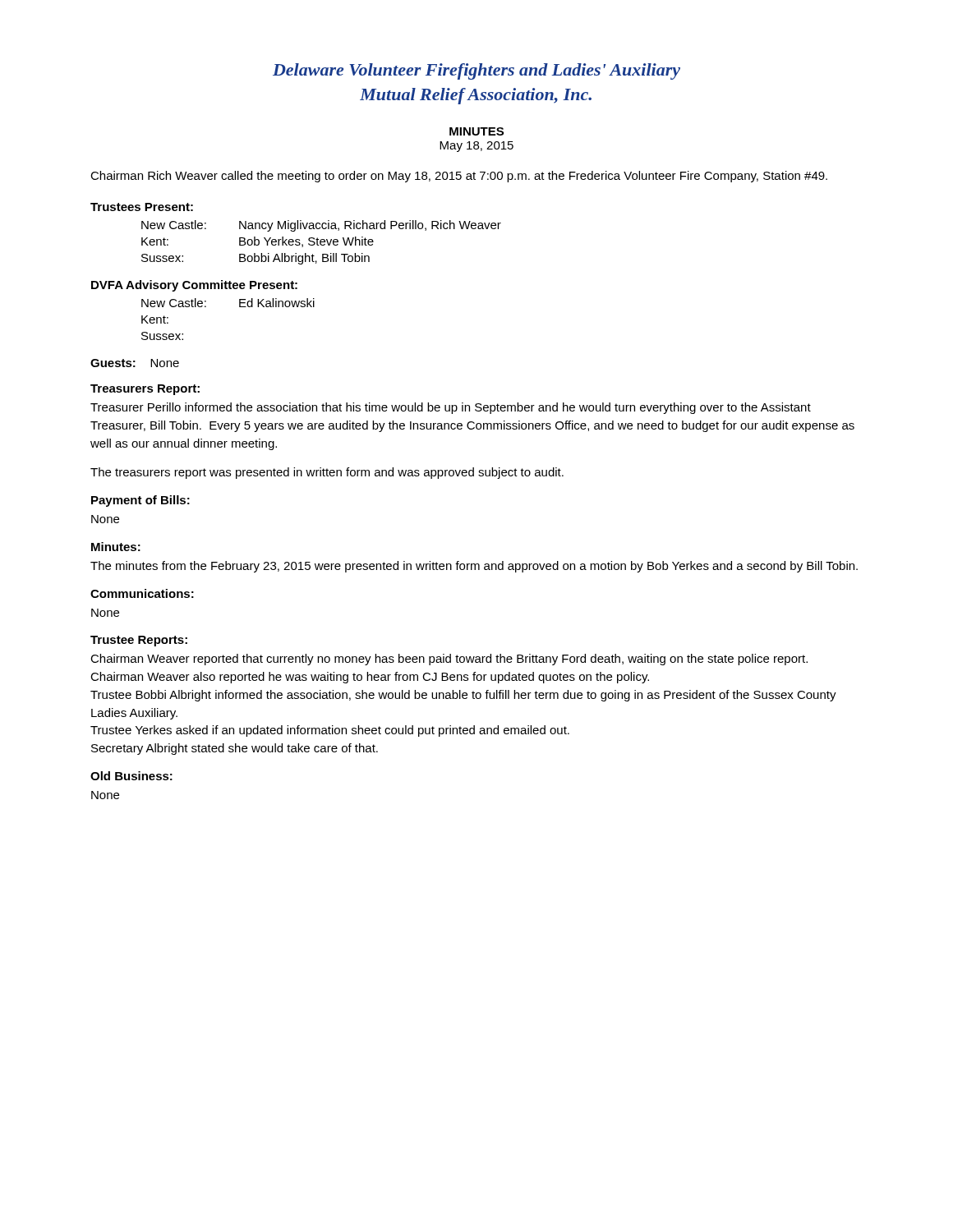Locate the text block containing "Treasurer Perillo informed the association that his time"
This screenshot has height=1232, width=953.
click(472, 425)
